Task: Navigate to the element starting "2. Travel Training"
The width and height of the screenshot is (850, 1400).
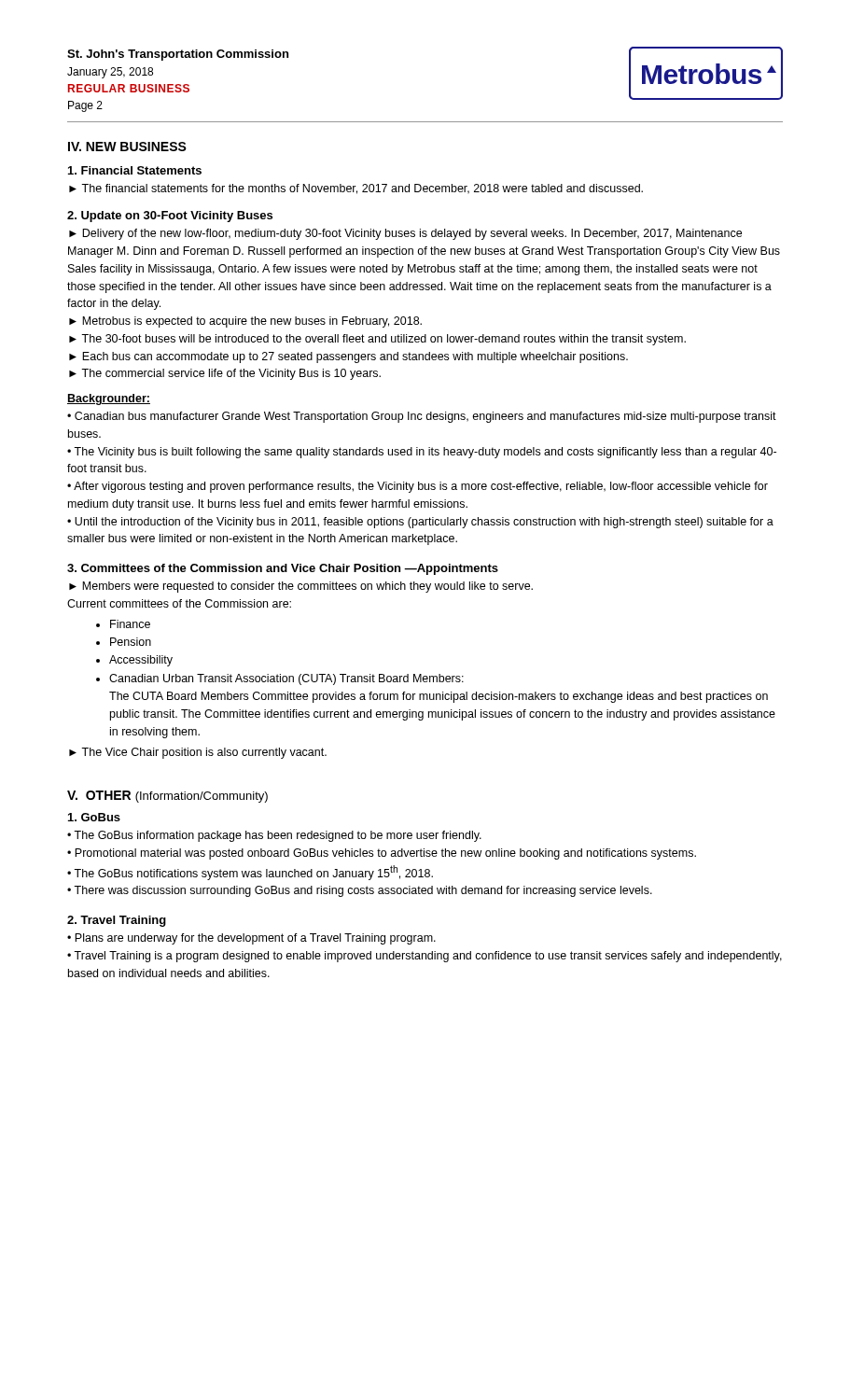Action: [117, 920]
